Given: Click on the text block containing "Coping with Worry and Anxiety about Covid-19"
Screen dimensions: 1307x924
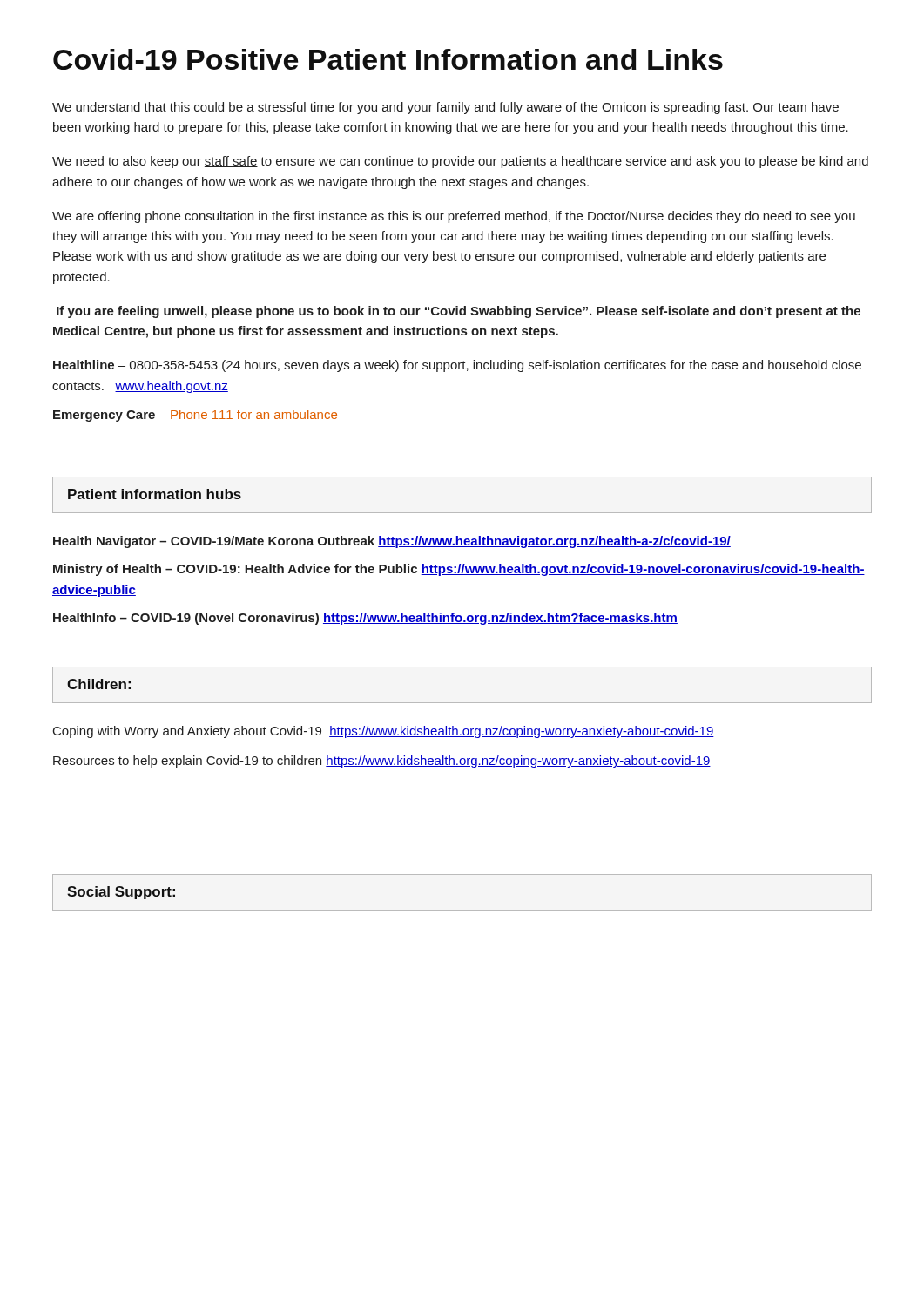Looking at the screenshot, I should 383,731.
